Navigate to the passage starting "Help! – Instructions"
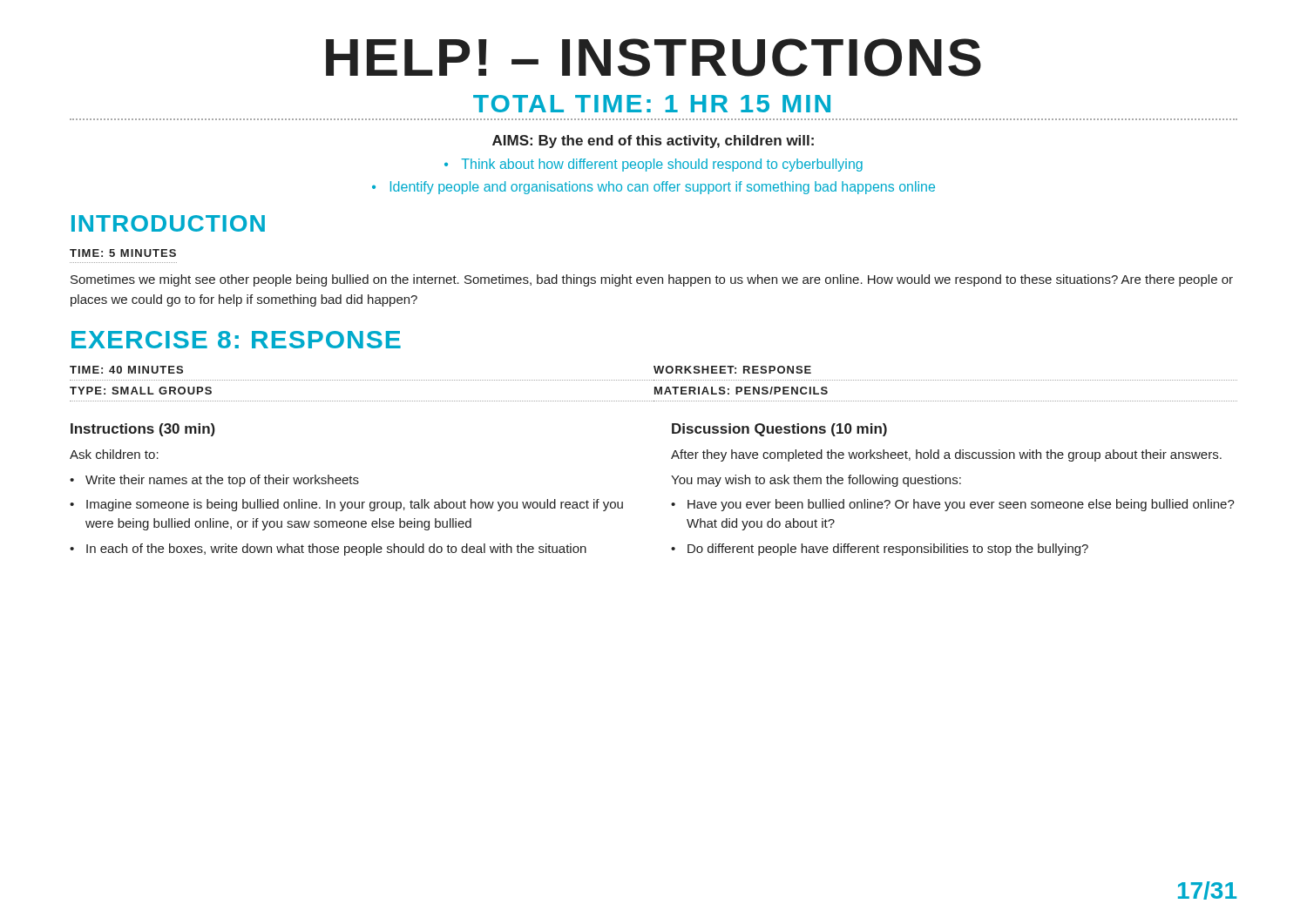The height and width of the screenshot is (924, 1307). [654, 44]
